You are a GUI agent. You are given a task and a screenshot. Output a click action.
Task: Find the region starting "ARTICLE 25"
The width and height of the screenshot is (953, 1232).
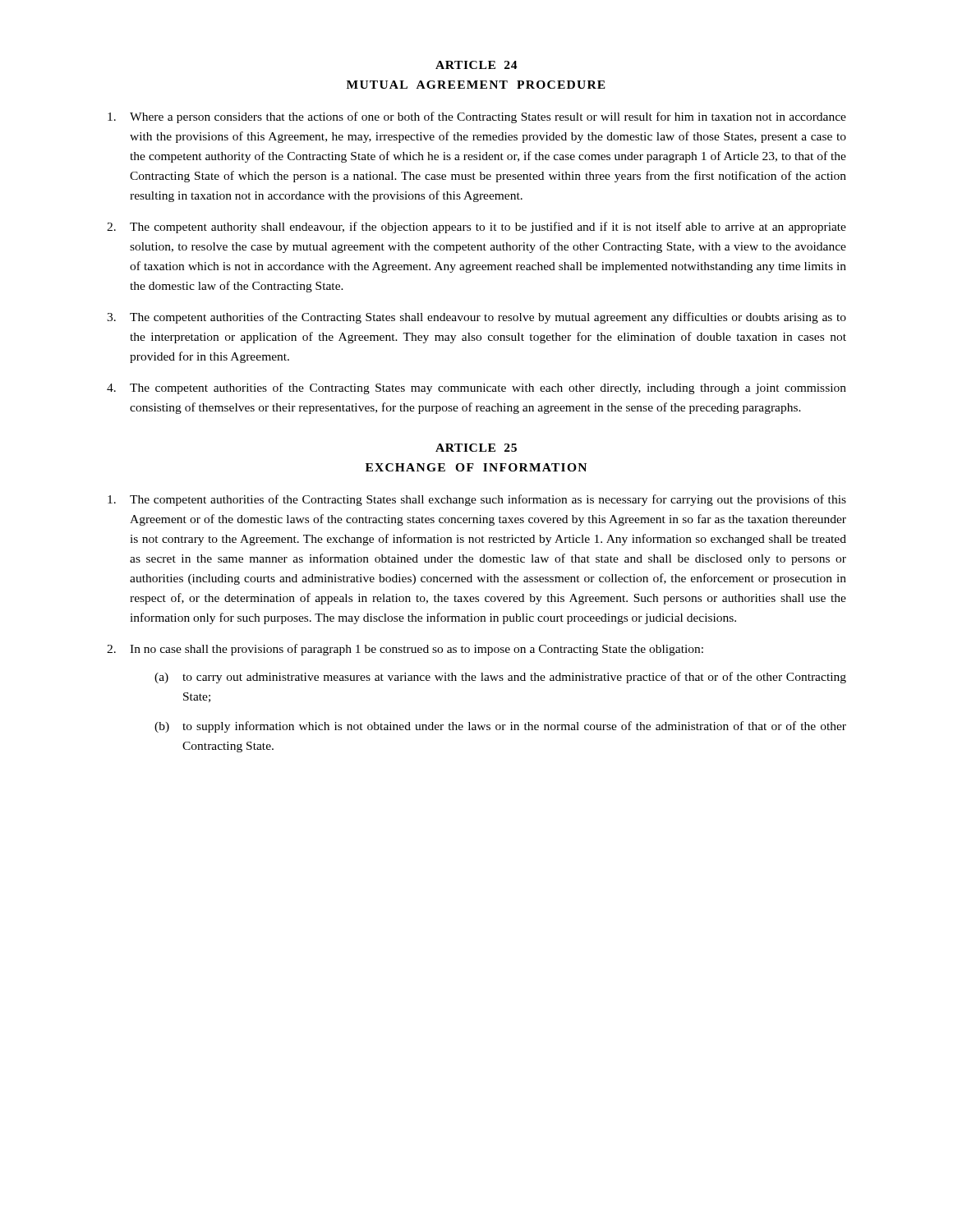click(476, 447)
